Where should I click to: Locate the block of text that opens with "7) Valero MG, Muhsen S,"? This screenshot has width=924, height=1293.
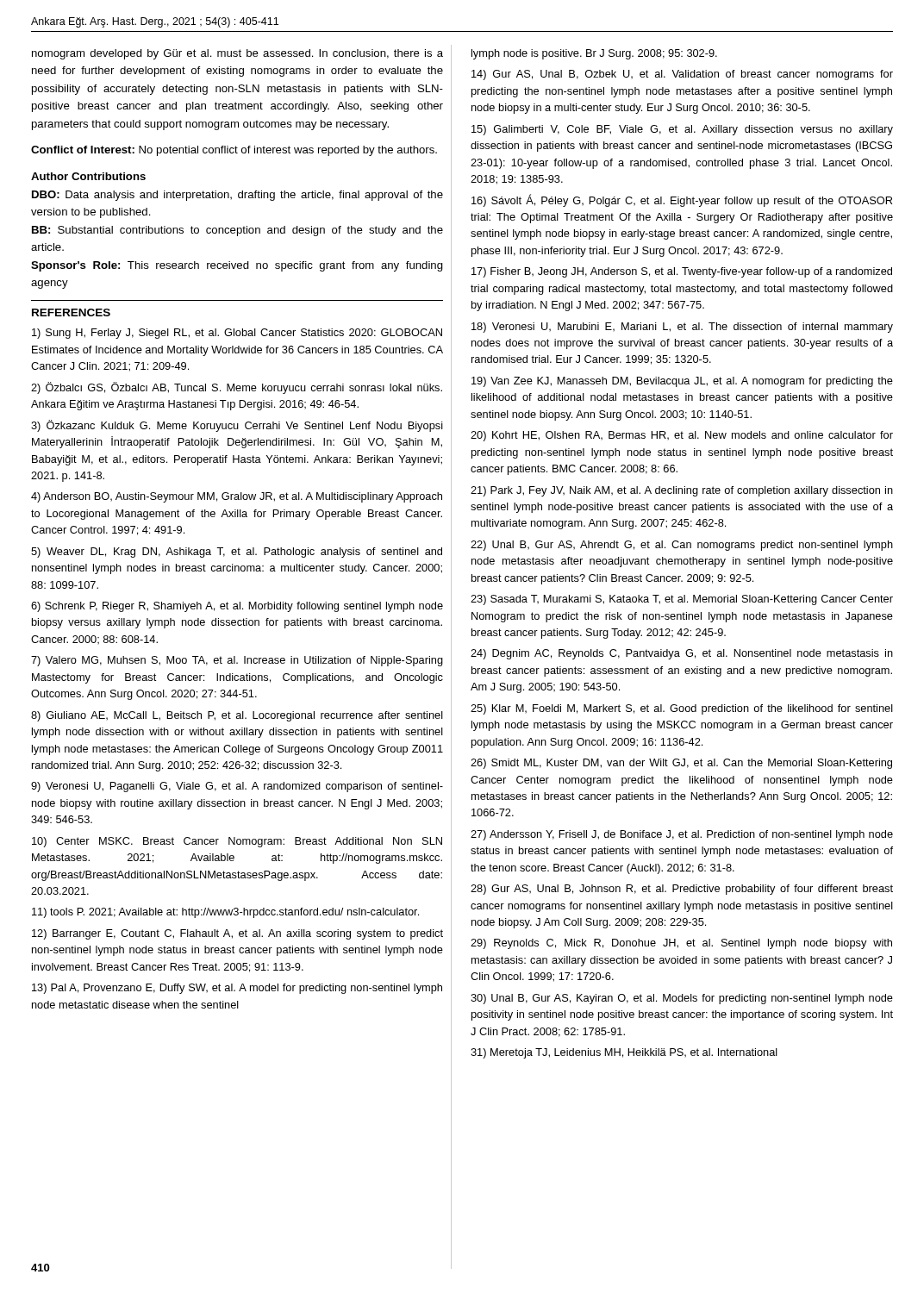(x=237, y=677)
